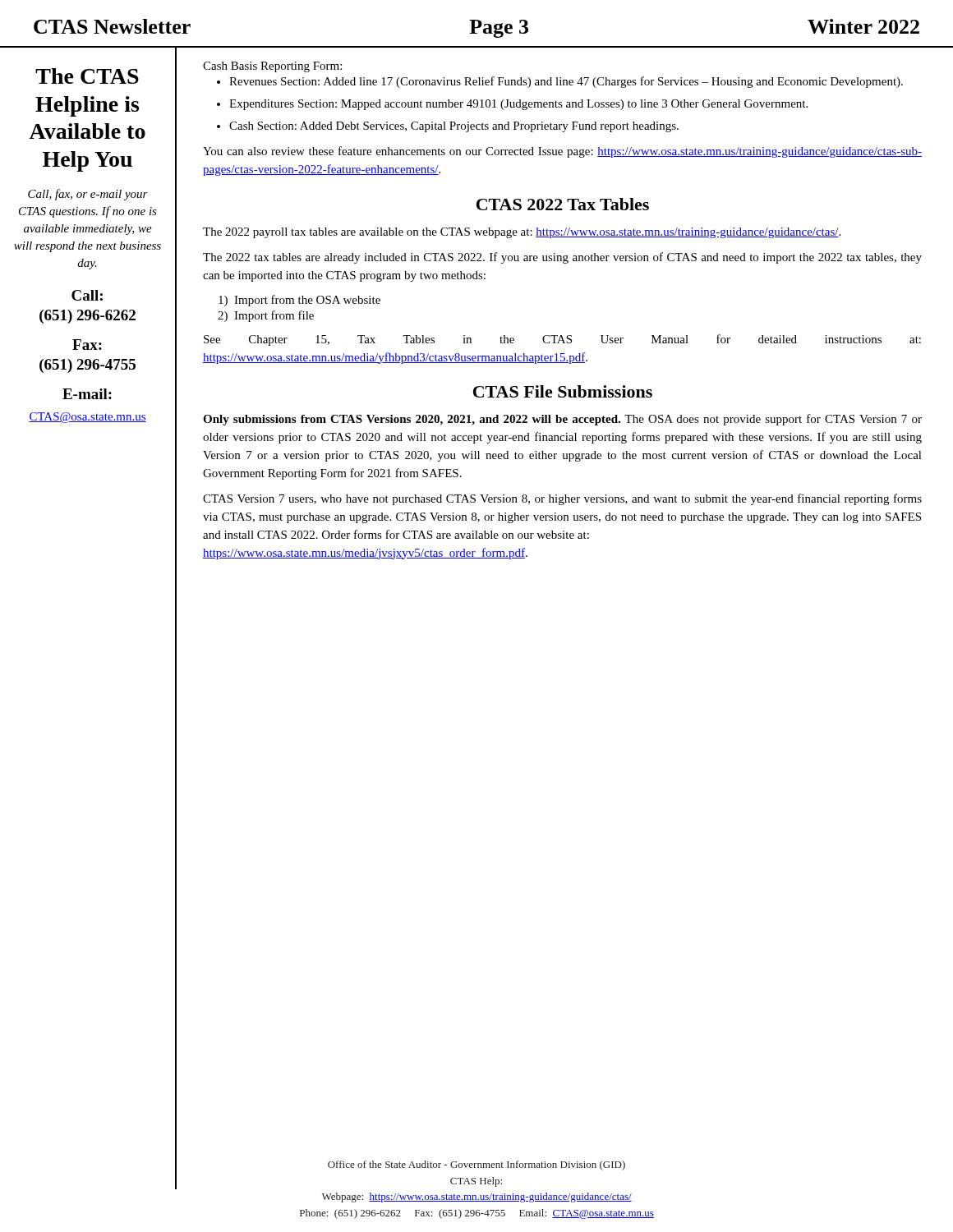Locate the section header that says "CTAS File Submissions"
Viewport: 953px width, 1232px height.
562,392
